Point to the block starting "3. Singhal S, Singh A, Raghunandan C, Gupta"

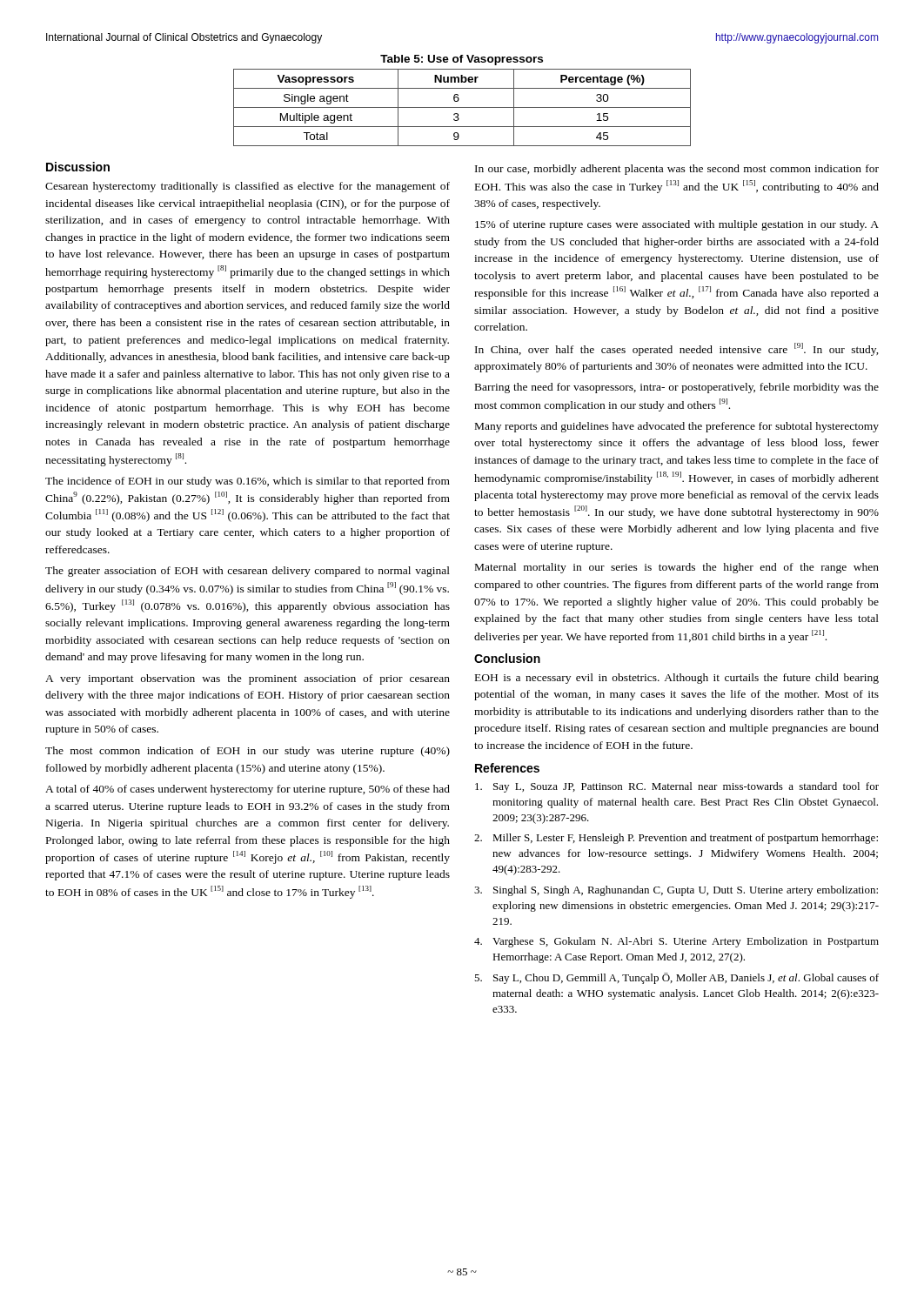(x=676, y=906)
